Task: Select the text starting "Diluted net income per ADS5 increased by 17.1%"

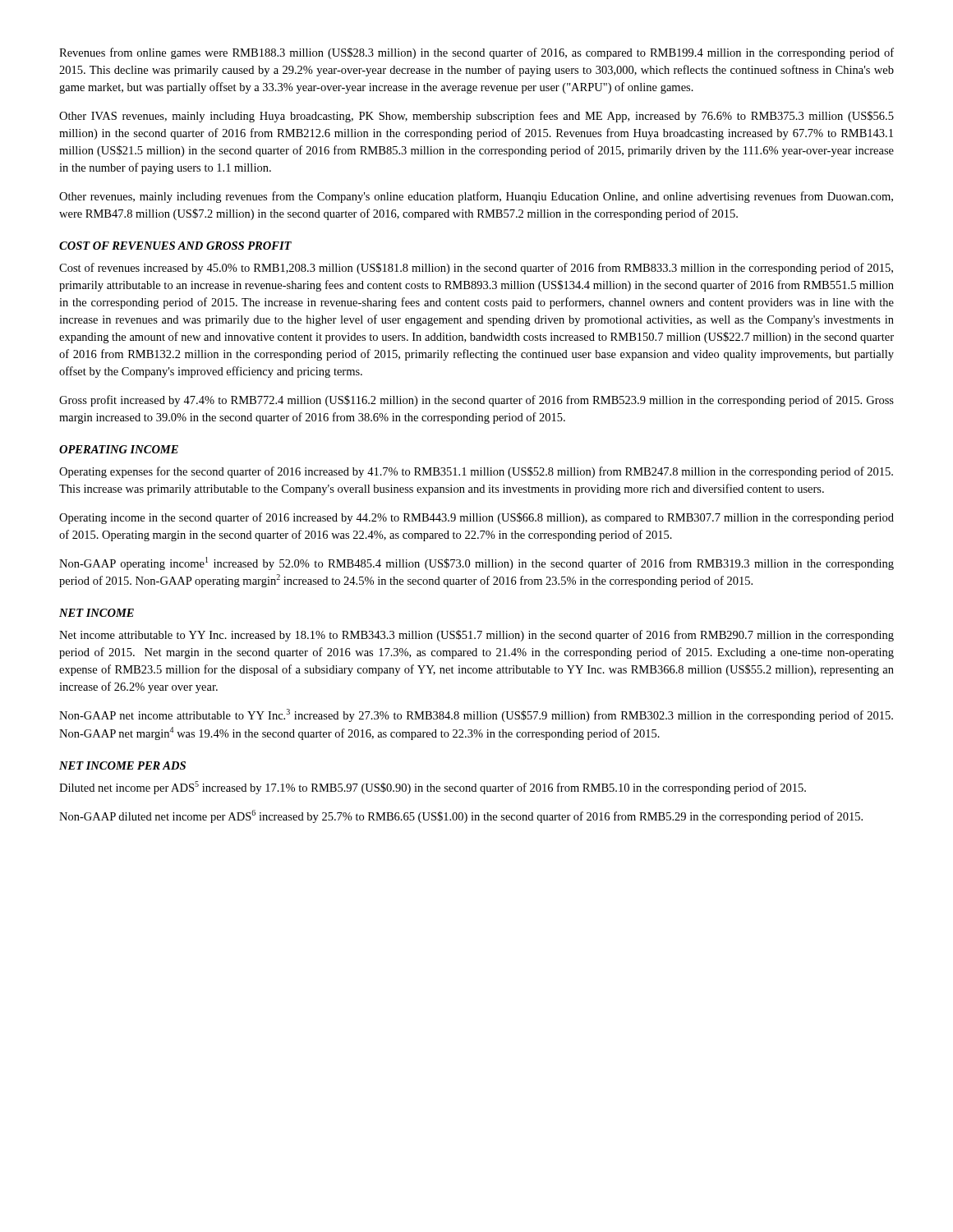Action: [433, 787]
